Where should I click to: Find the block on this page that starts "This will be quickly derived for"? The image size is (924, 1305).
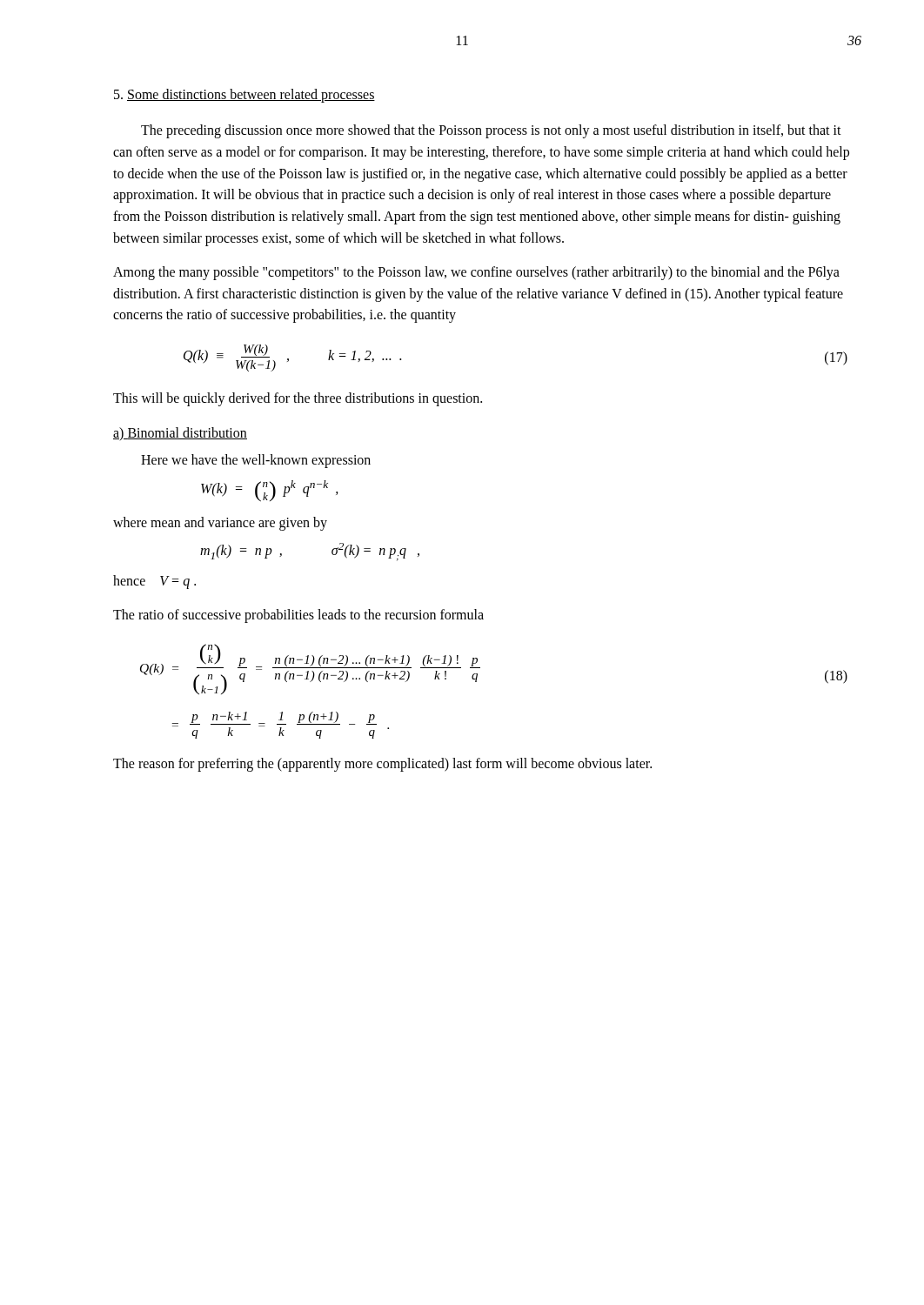pos(484,399)
